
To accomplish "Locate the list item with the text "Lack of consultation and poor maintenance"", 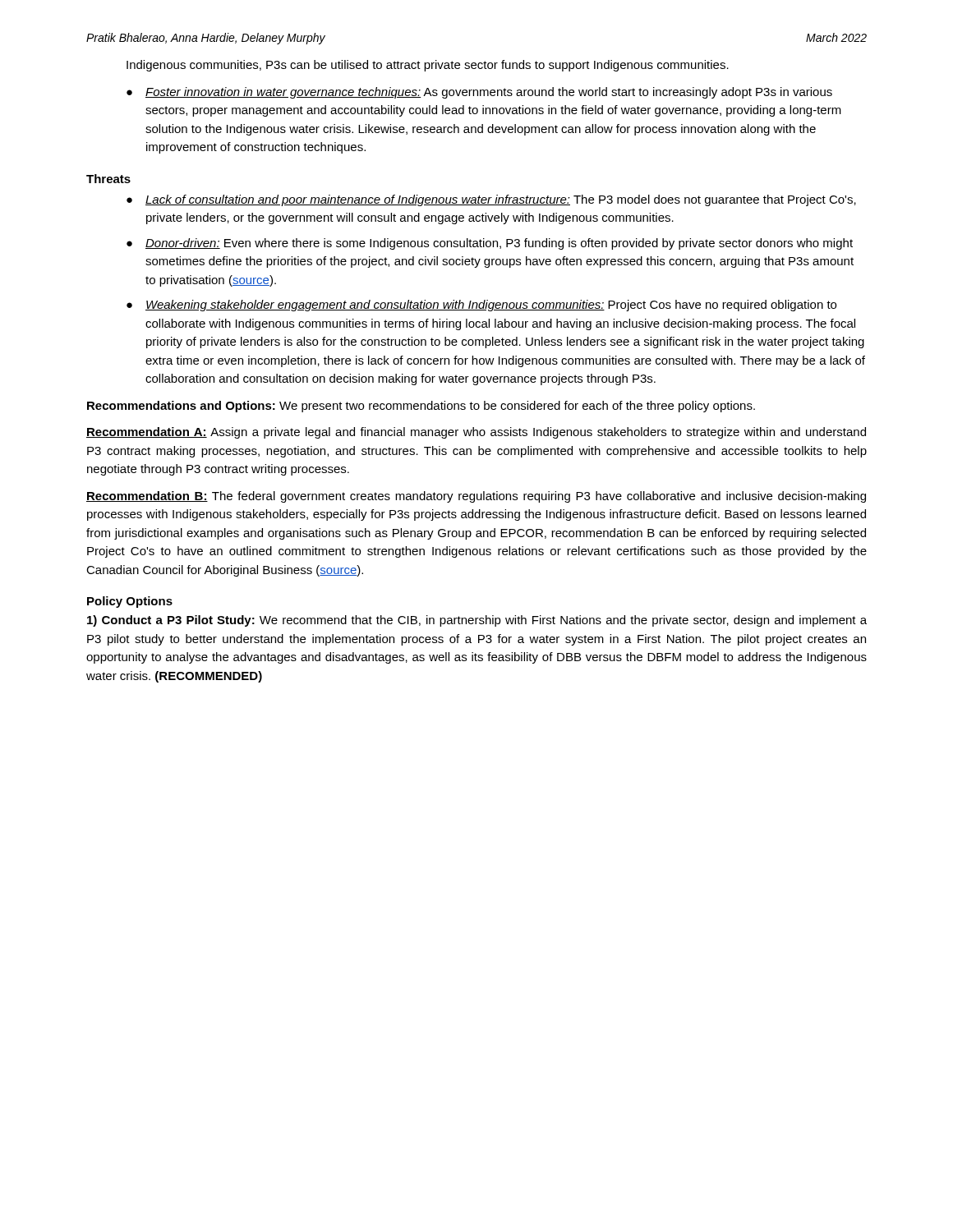I will pos(501,208).
